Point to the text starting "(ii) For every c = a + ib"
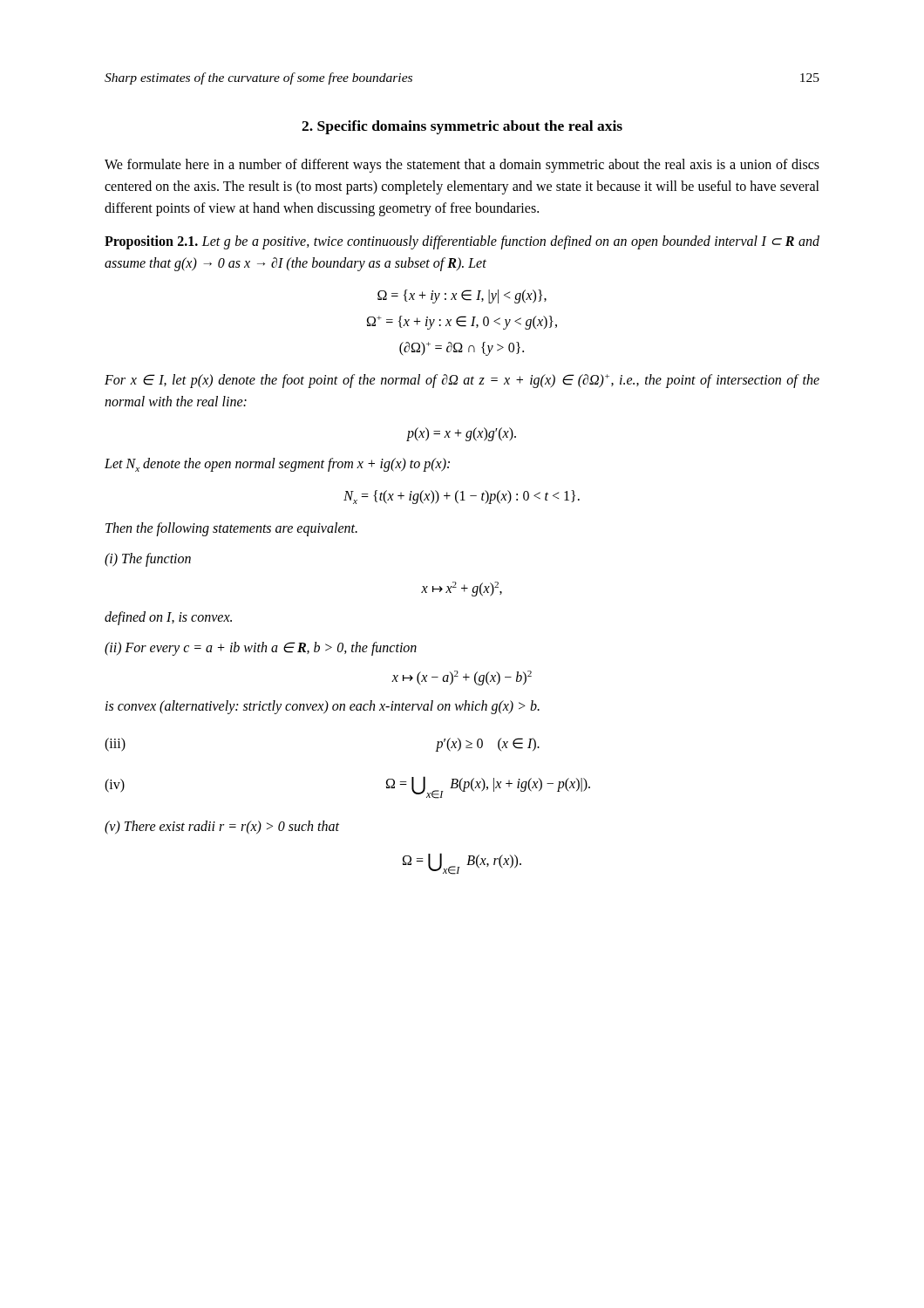Viewport: 924px width, 1308px height. tap(462, 676)
